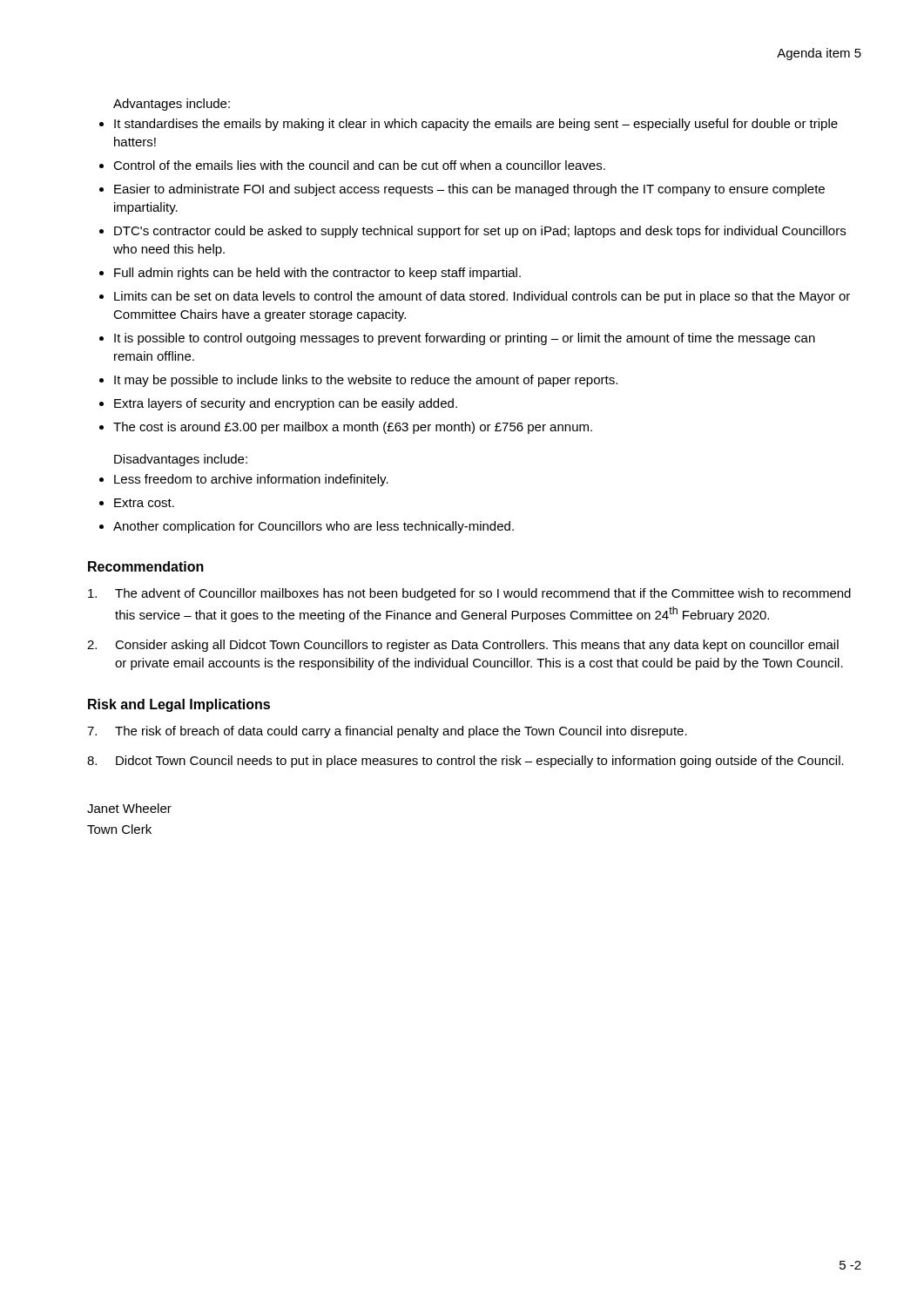Click on the text containing "Disadvantages include:"
Image resolution: width=924 pixels, height=1307 pixels.
(x=181, y=459)
